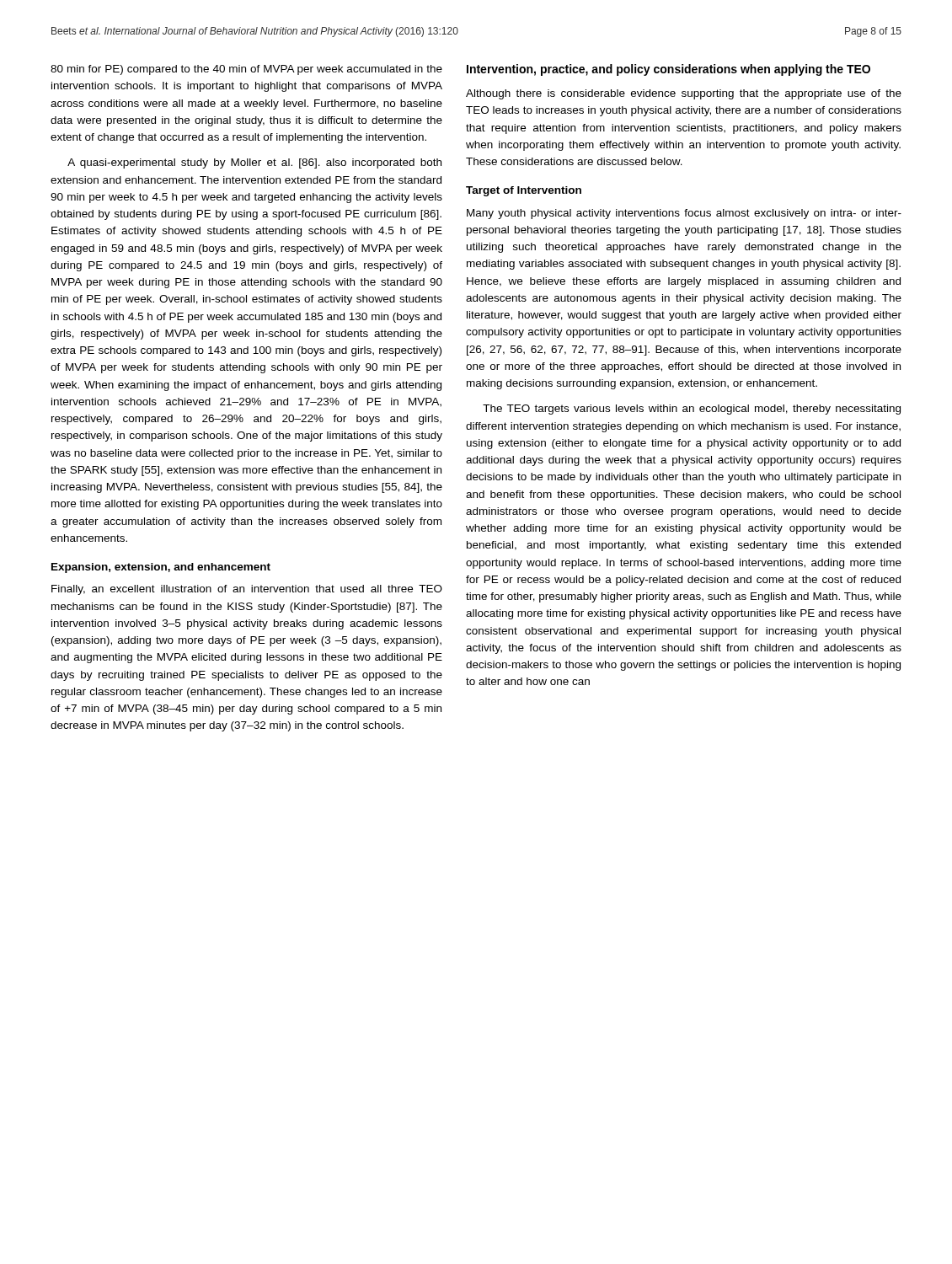Select the element starting "Expansion, extension, and"

pos(246,567)
